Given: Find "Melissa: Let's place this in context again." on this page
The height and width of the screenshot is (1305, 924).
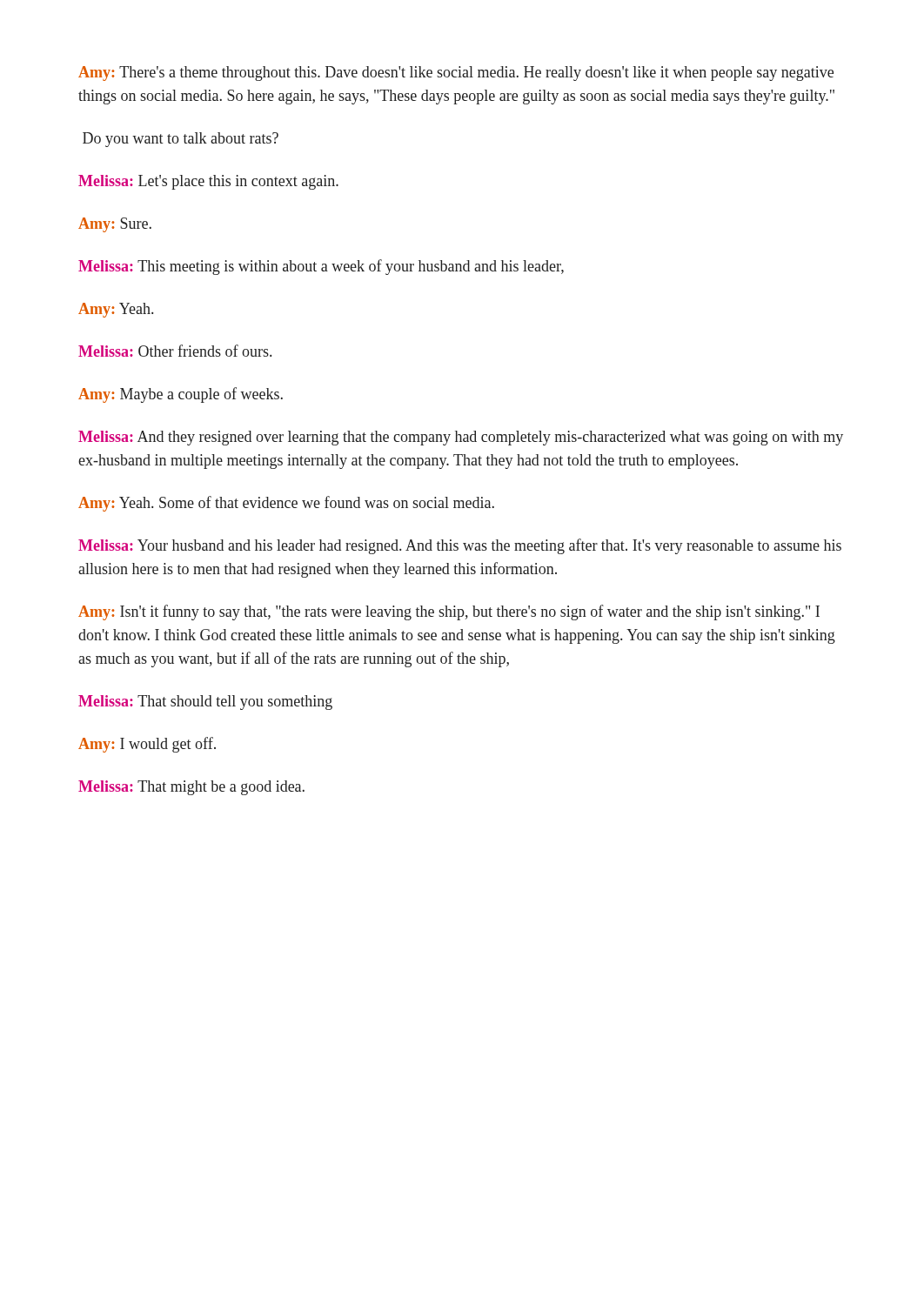Looking at the screenshot, I should tap(209, 181).
